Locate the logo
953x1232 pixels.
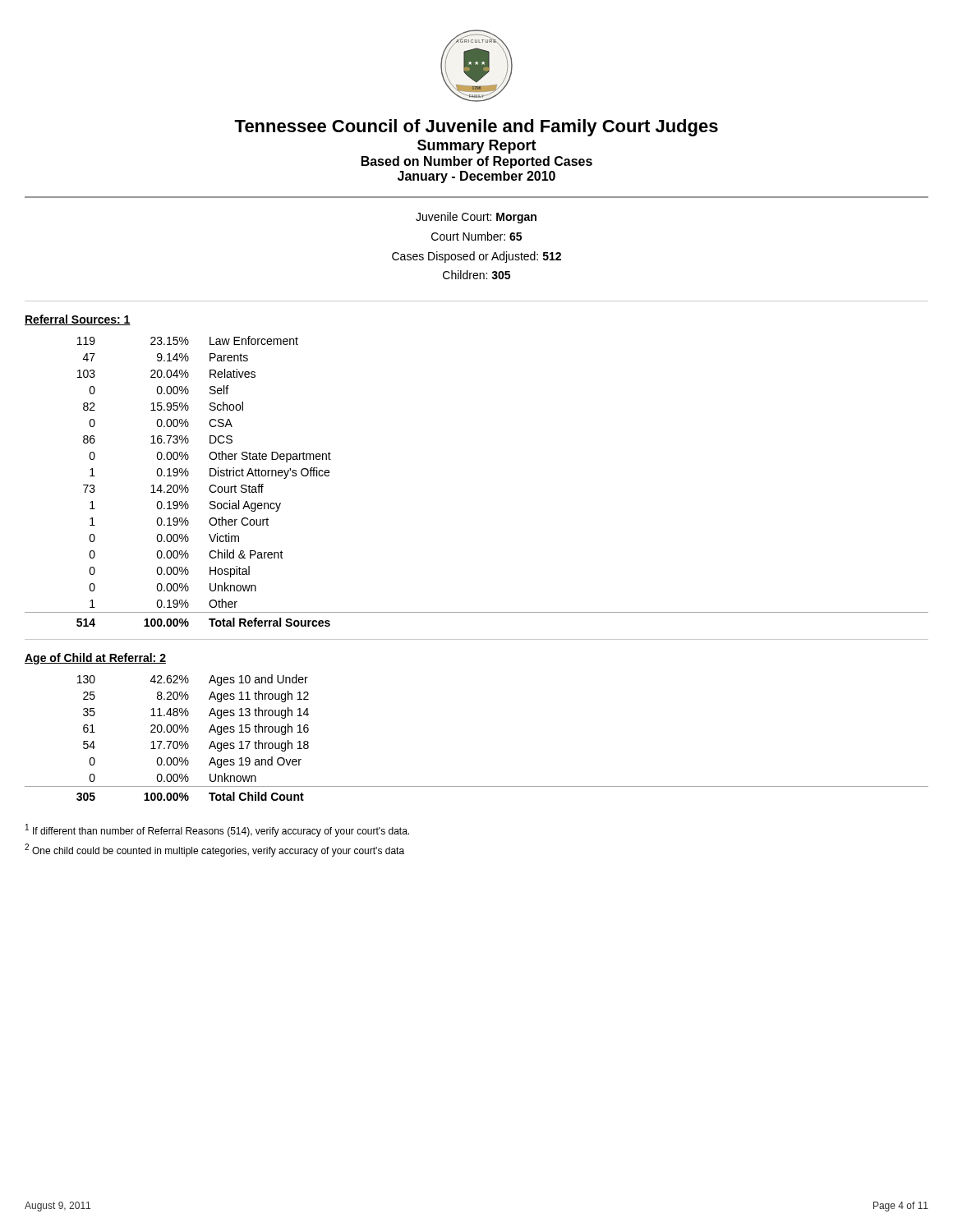tap(476, 63)
